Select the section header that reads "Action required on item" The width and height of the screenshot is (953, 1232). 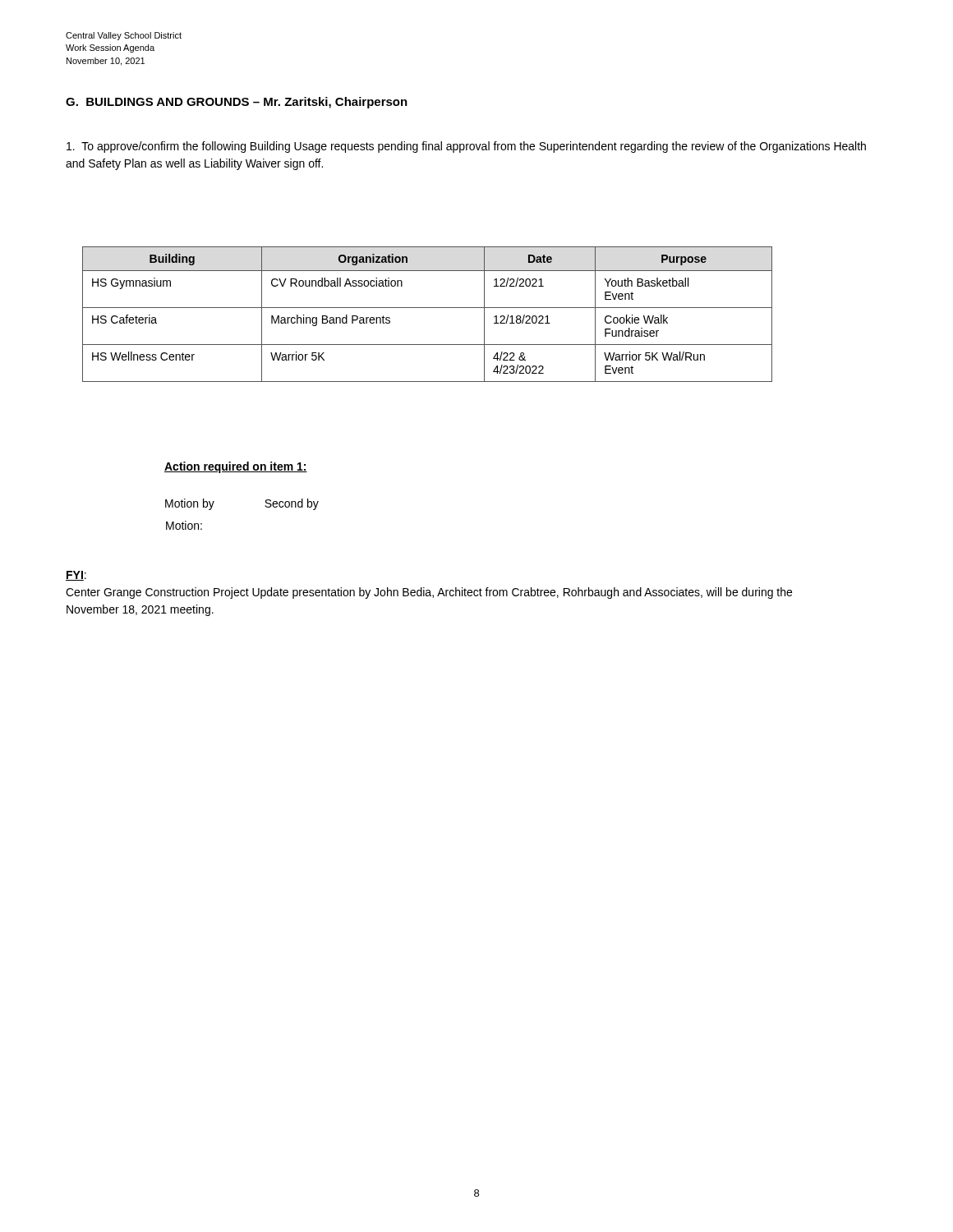(236, 466)
